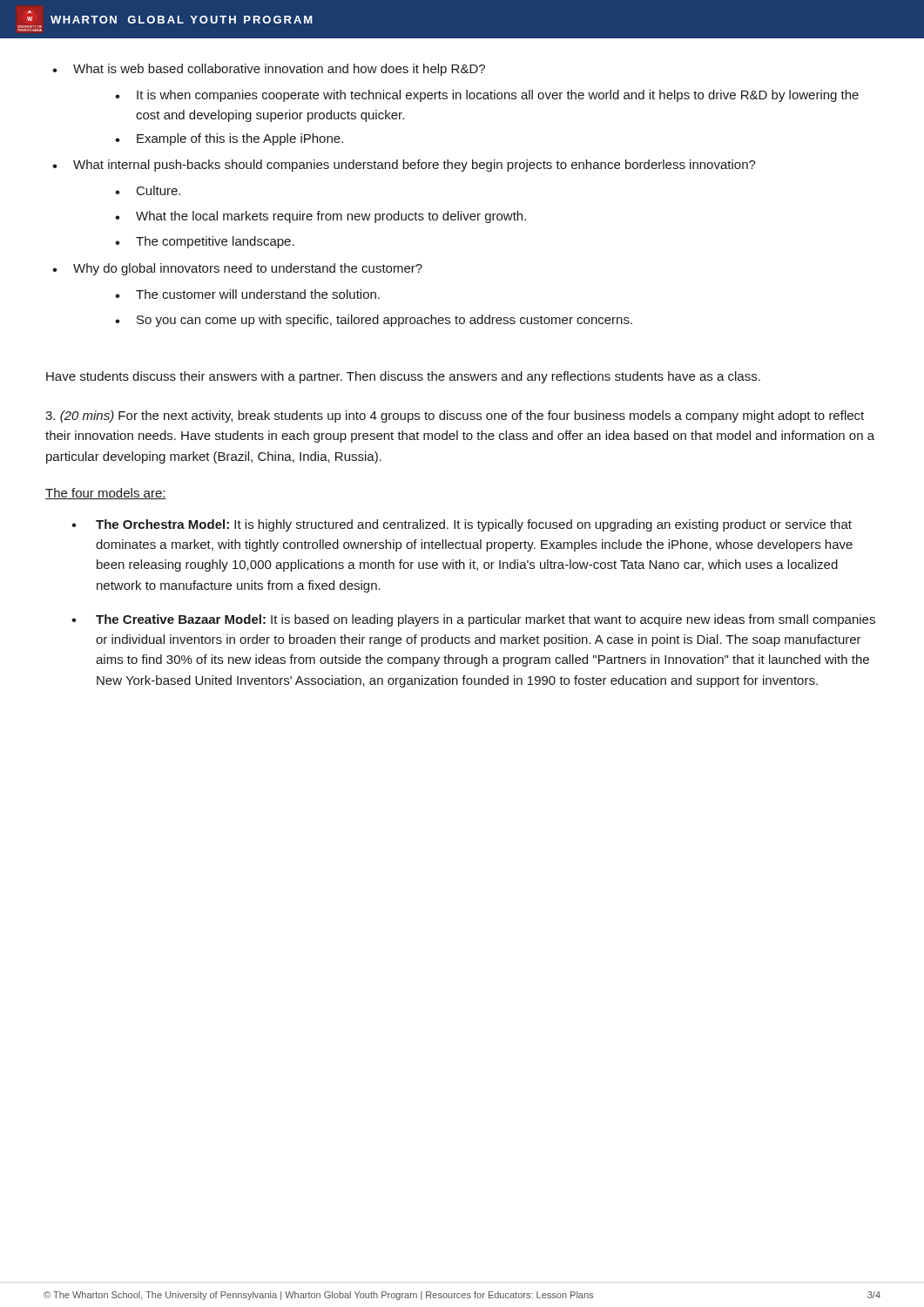Locate the text "The four models are:"
Image resolution: width=924 pixels, height=1307 pixels.
pos(106,493)
